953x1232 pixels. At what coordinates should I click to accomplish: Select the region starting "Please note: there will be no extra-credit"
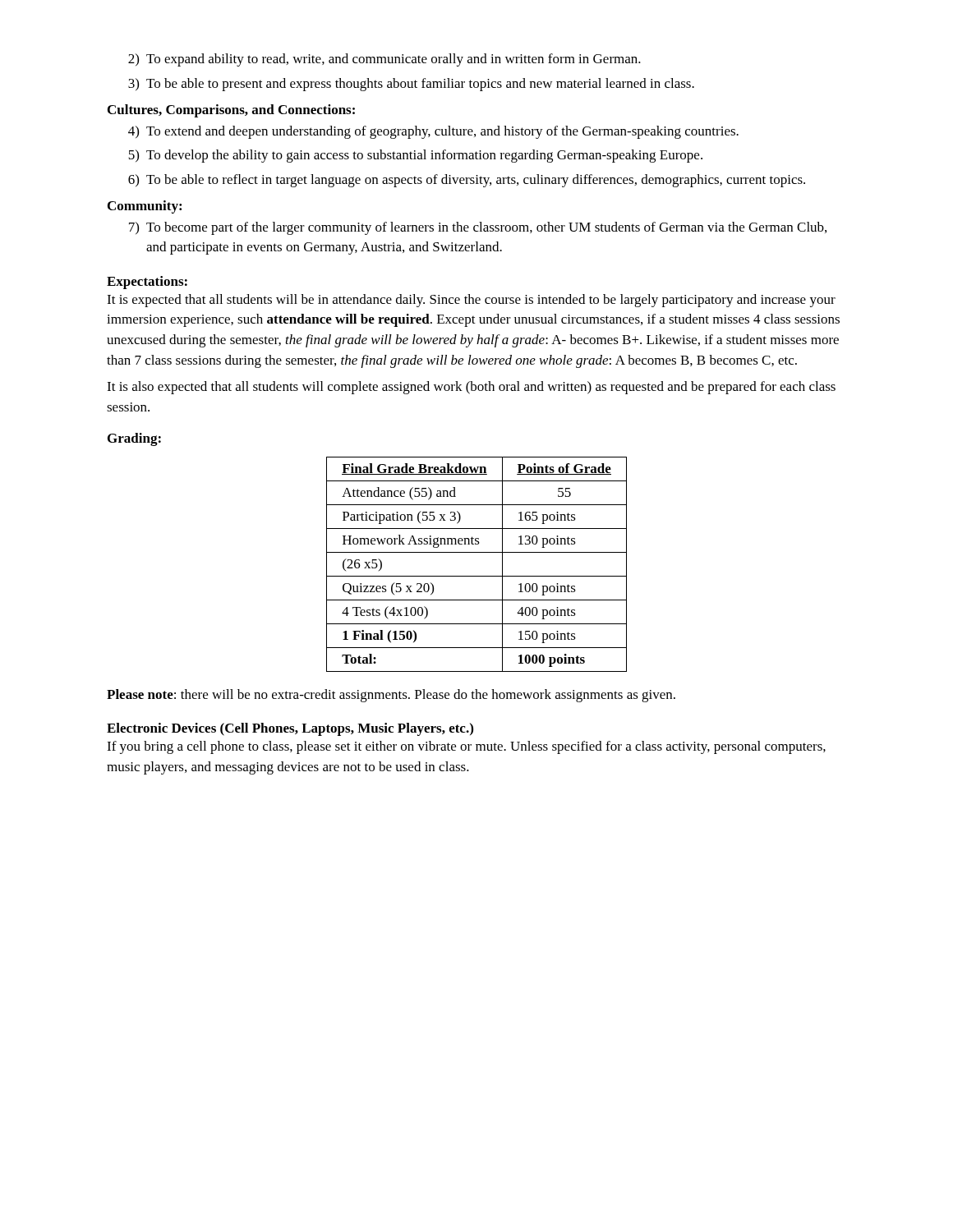(391, 695)
